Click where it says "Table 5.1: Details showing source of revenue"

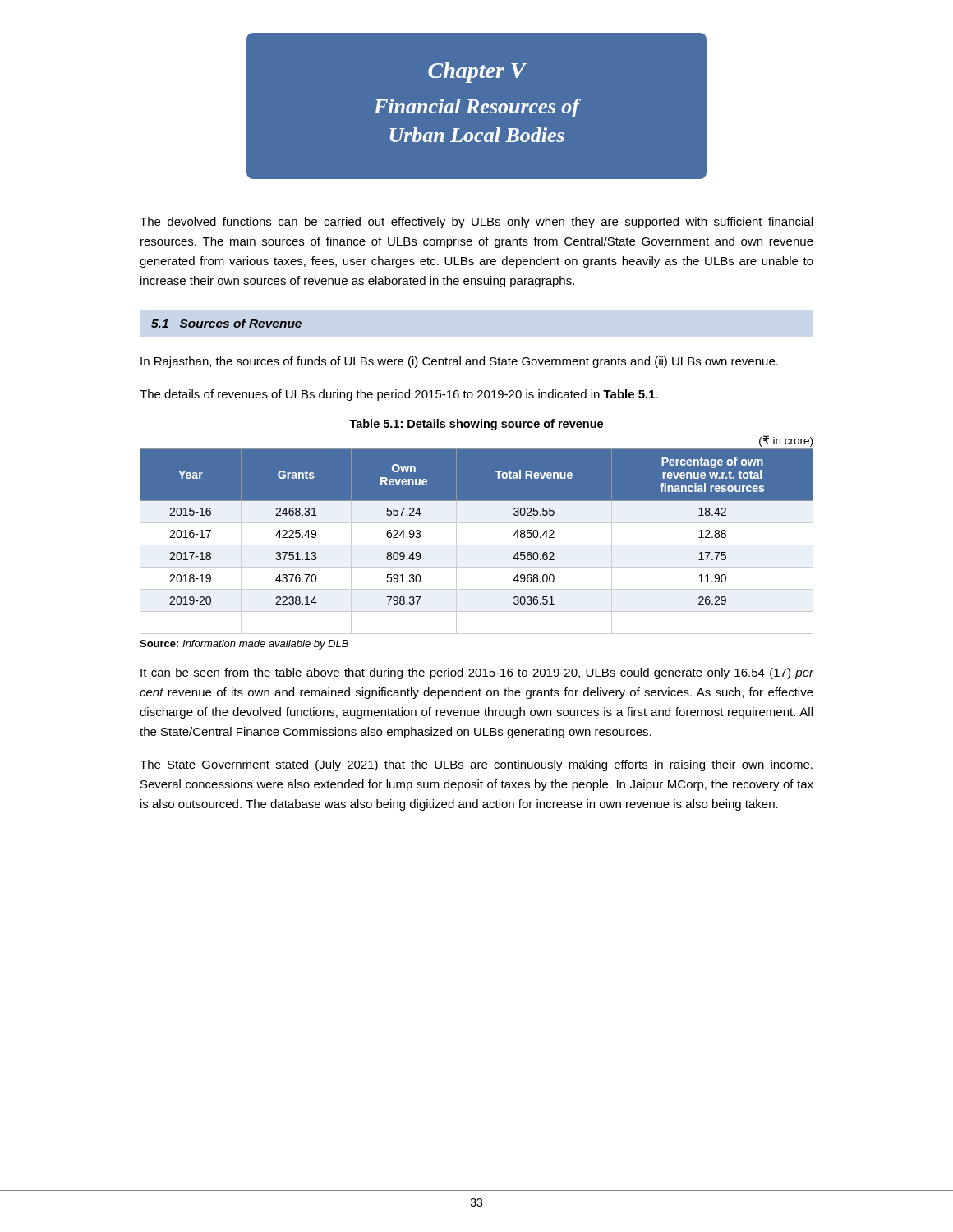(x=476, y=424)
